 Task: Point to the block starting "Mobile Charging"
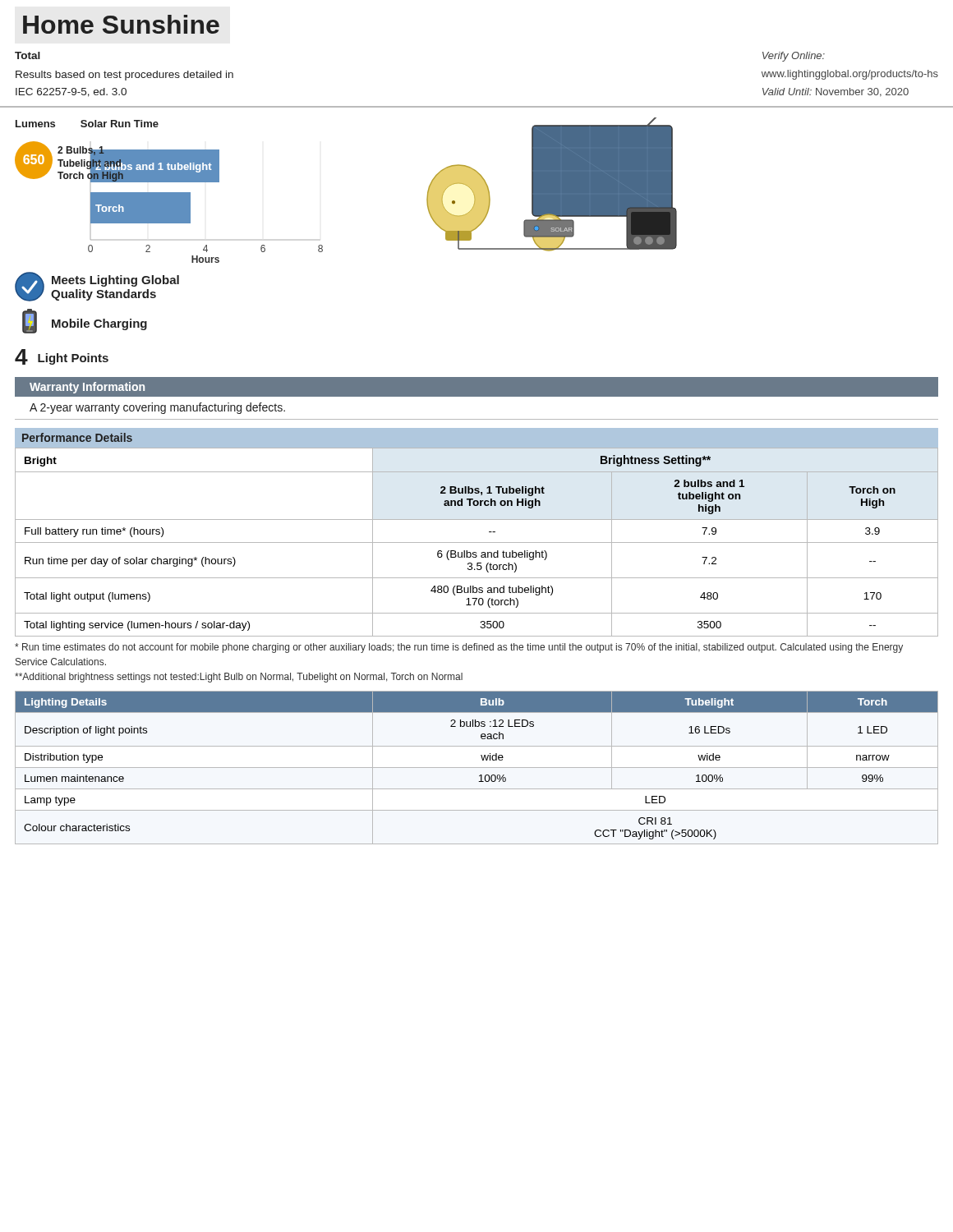coord(81,323)
